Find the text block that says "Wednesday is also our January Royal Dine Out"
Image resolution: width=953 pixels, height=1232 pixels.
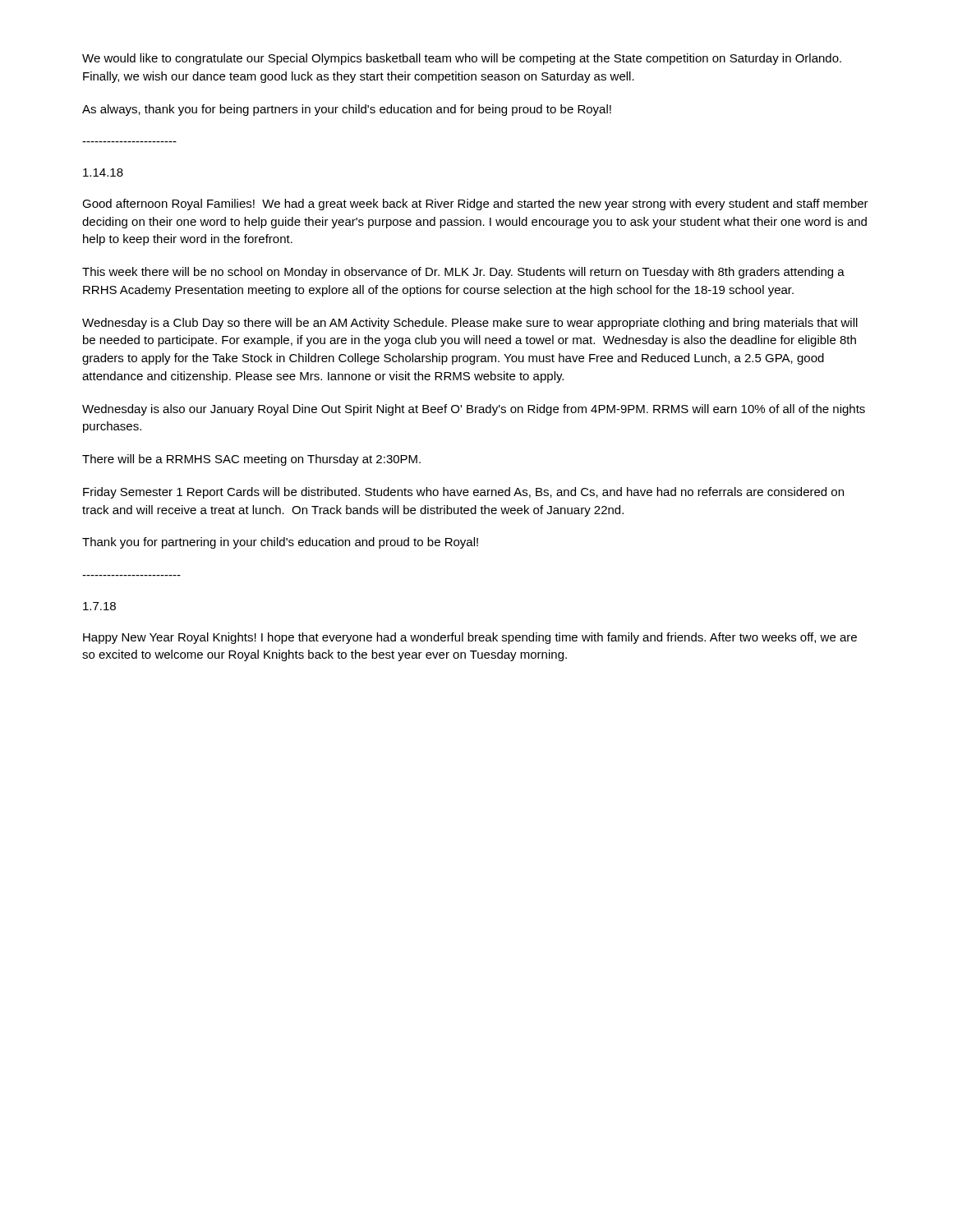point(474,417)
